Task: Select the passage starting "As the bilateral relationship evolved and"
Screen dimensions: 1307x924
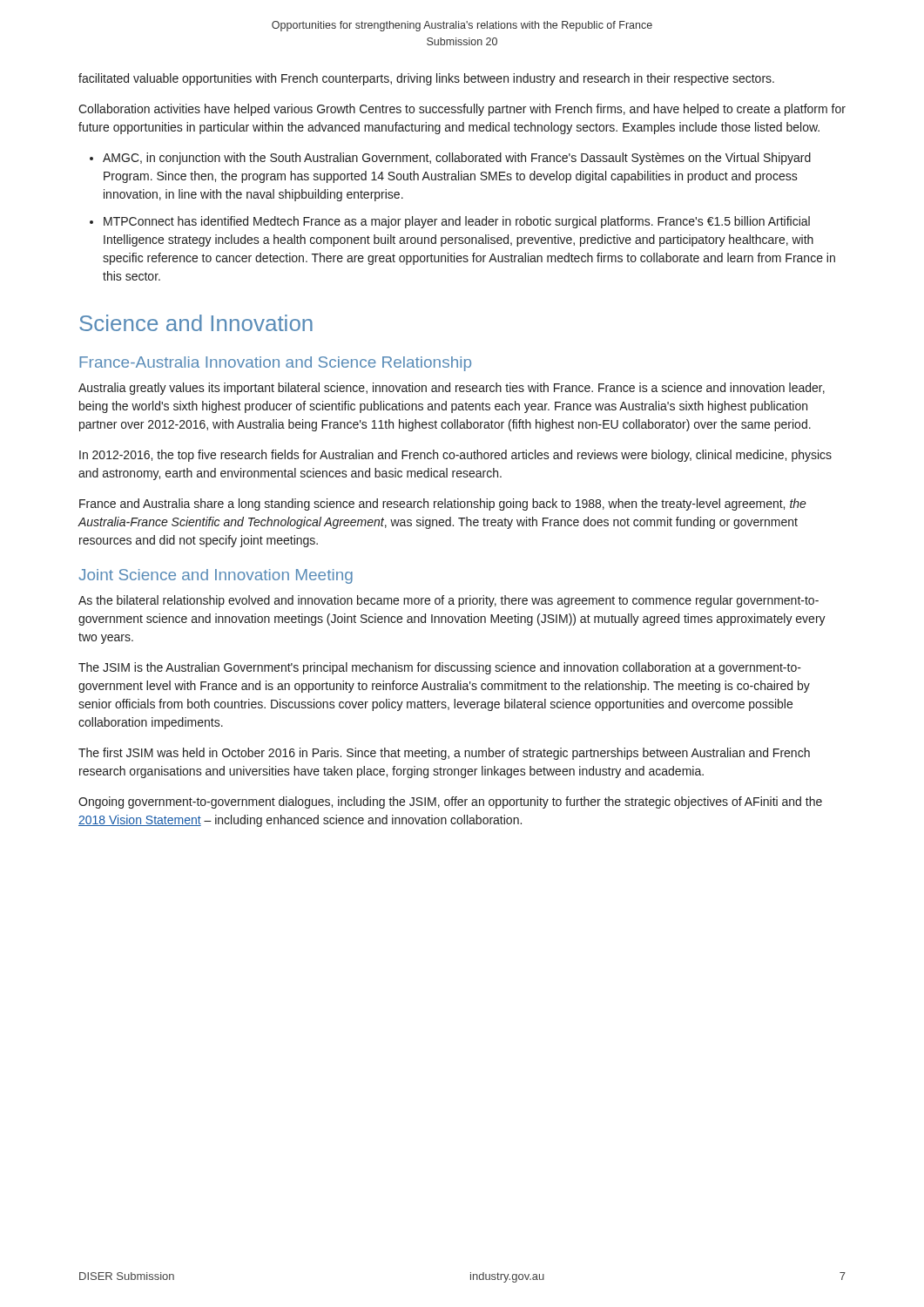Action: (x=452, y=619)
